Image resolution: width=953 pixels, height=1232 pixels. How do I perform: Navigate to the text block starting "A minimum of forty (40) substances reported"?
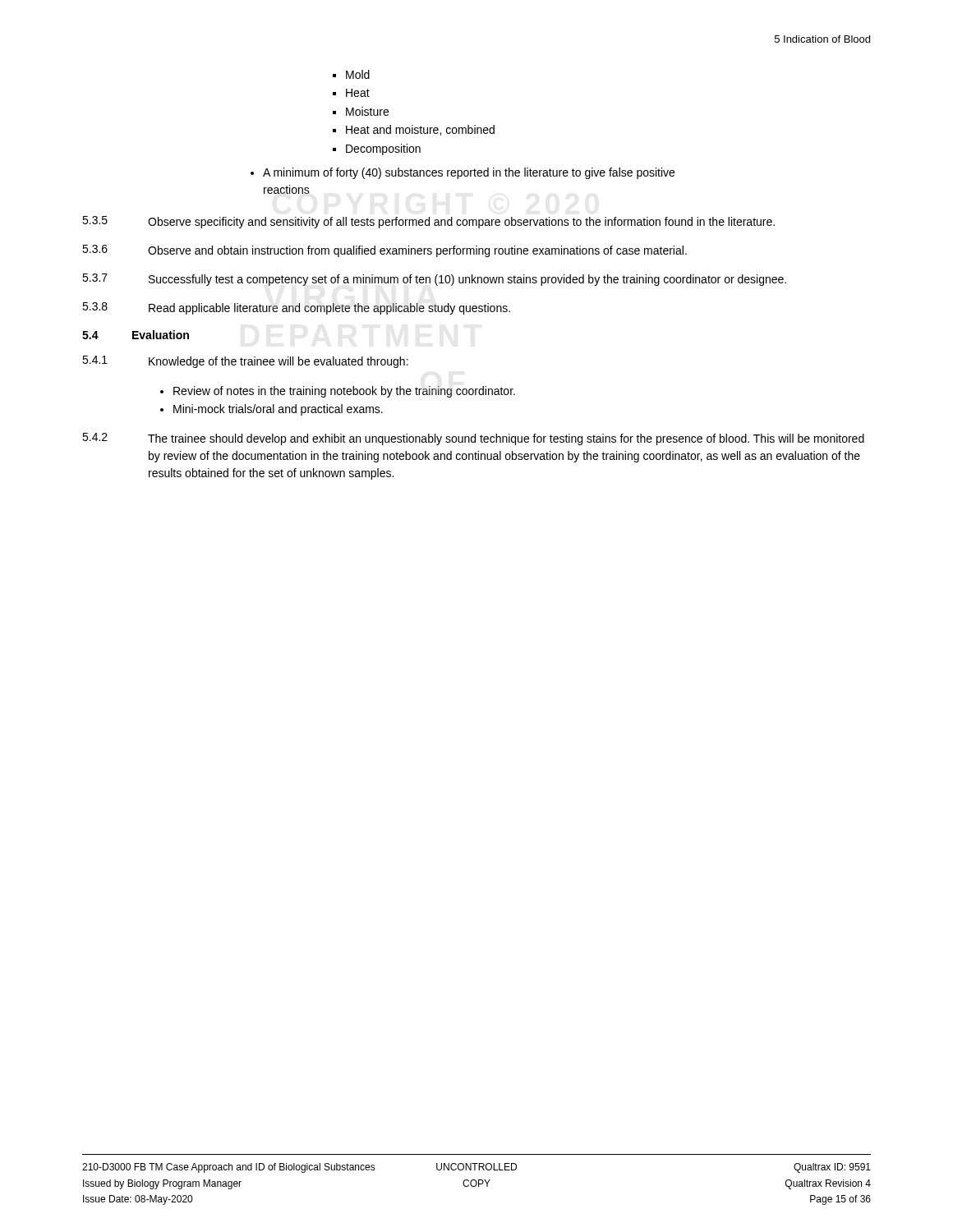click(x=469, y=181)
